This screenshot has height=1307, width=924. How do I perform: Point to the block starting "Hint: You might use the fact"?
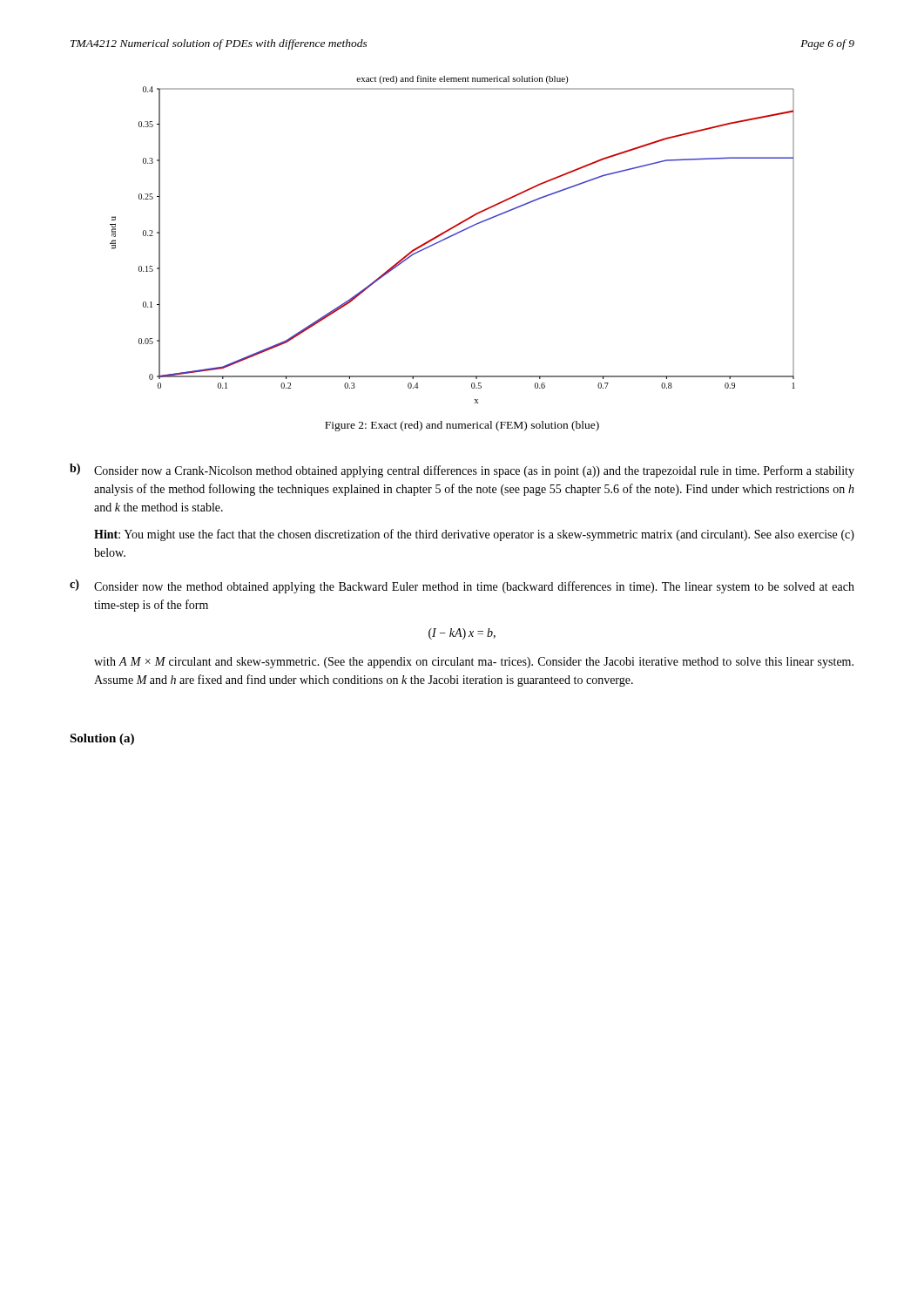point(474,544)
